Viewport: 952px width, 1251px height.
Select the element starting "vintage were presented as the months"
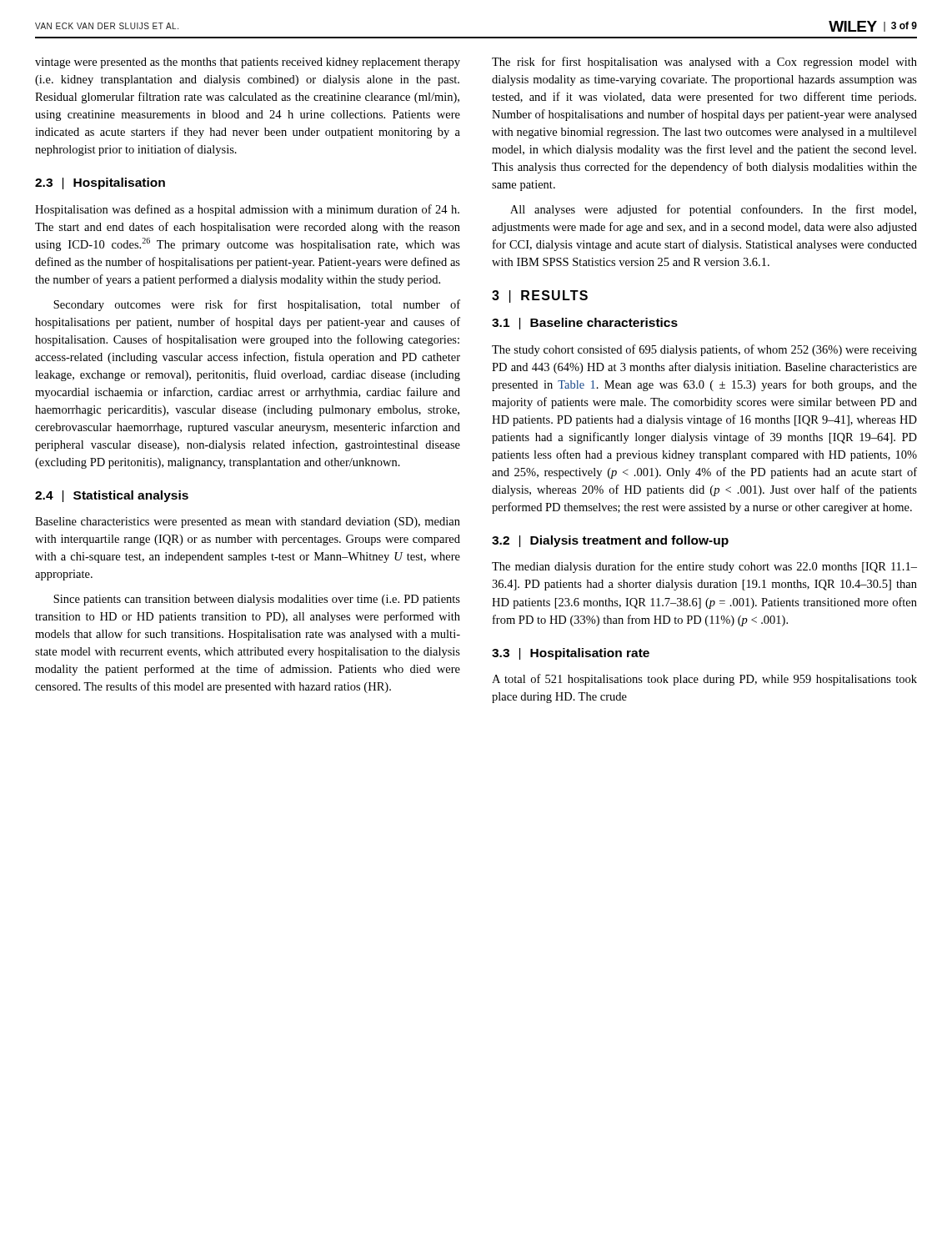click(x=248, y=106)
